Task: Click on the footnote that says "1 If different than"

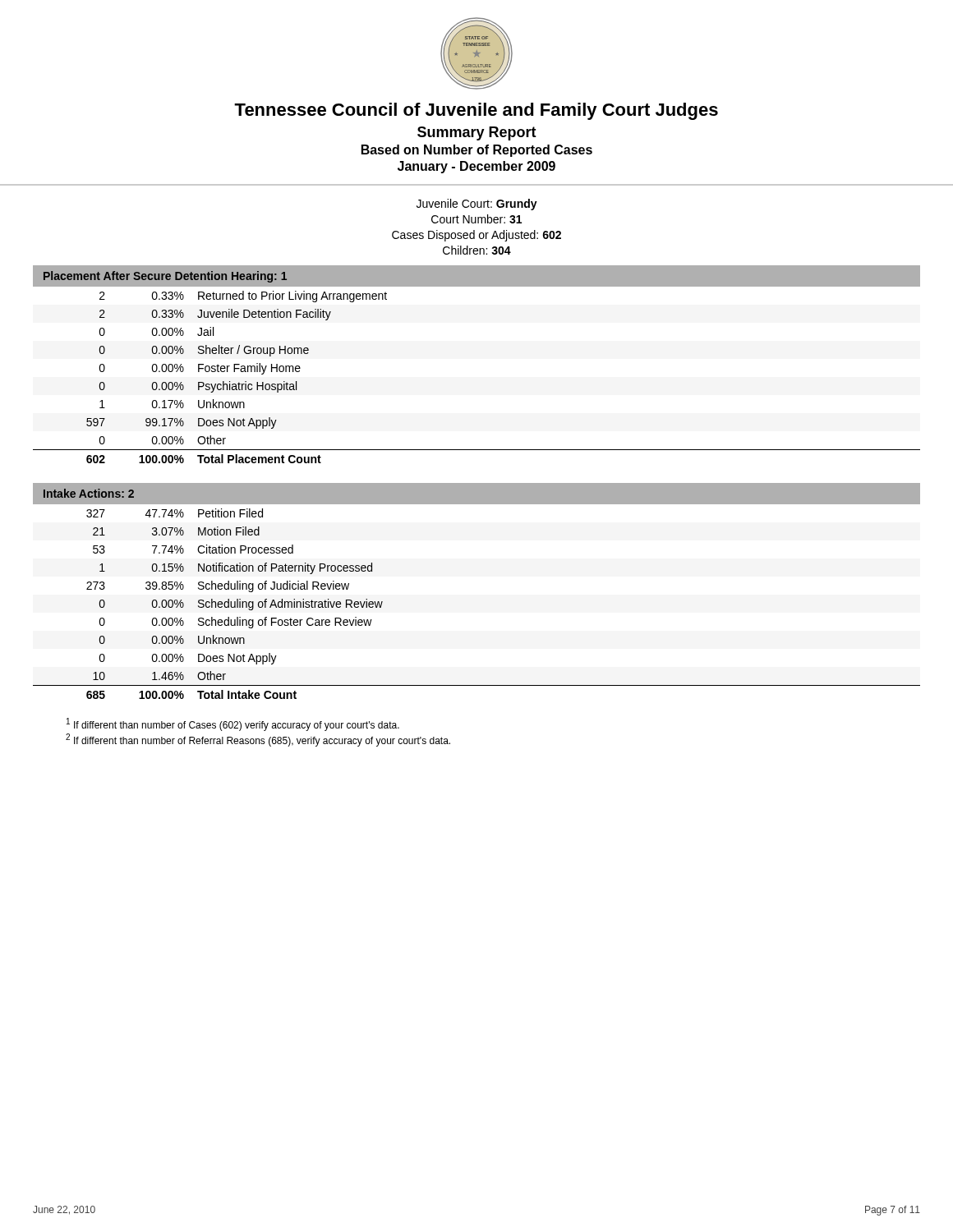Action: pos(233,724)
